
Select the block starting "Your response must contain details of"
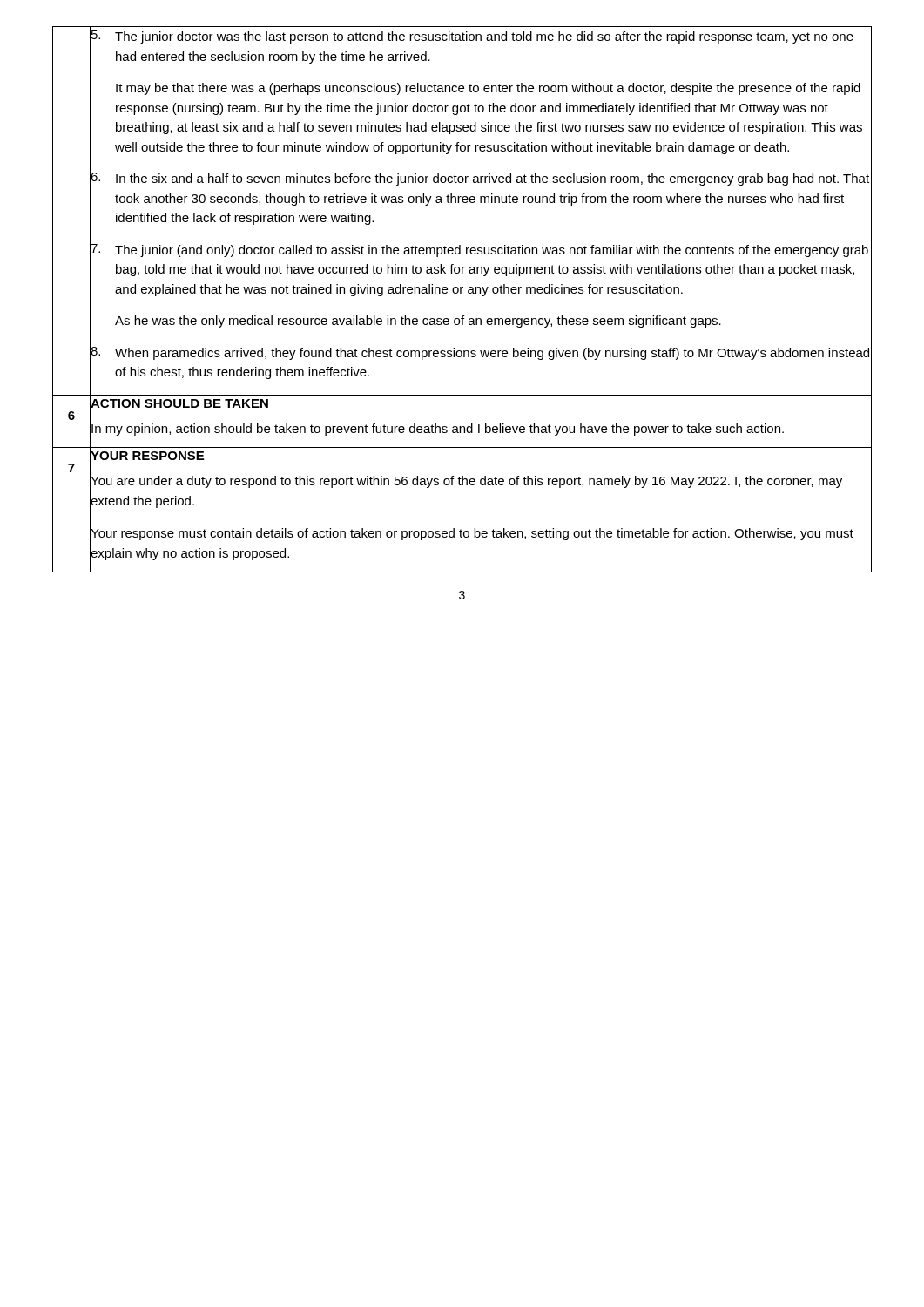tap(481, 543)
